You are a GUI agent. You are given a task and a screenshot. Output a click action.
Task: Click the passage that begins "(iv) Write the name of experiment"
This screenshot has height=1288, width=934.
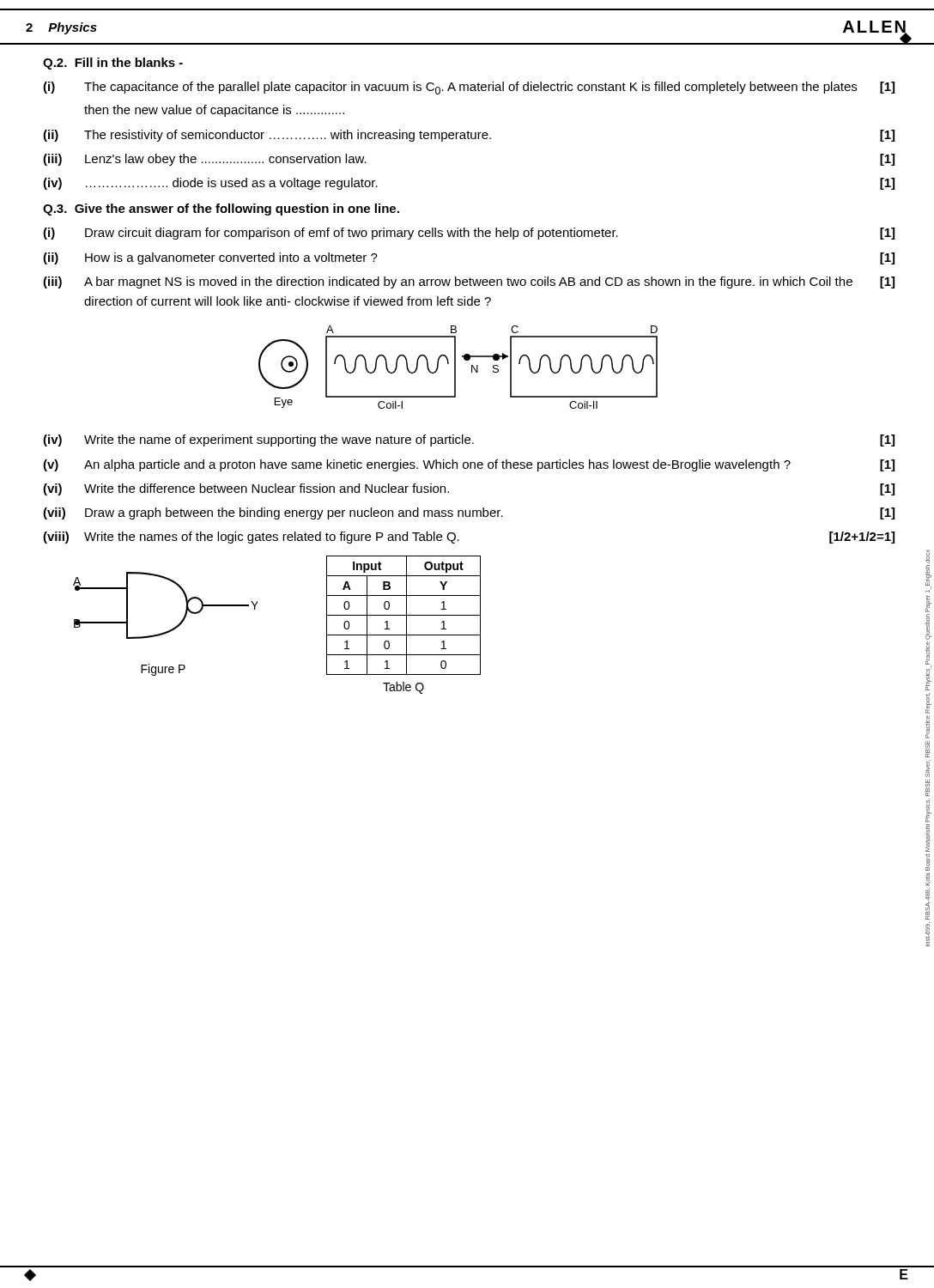tap(469, 440)
